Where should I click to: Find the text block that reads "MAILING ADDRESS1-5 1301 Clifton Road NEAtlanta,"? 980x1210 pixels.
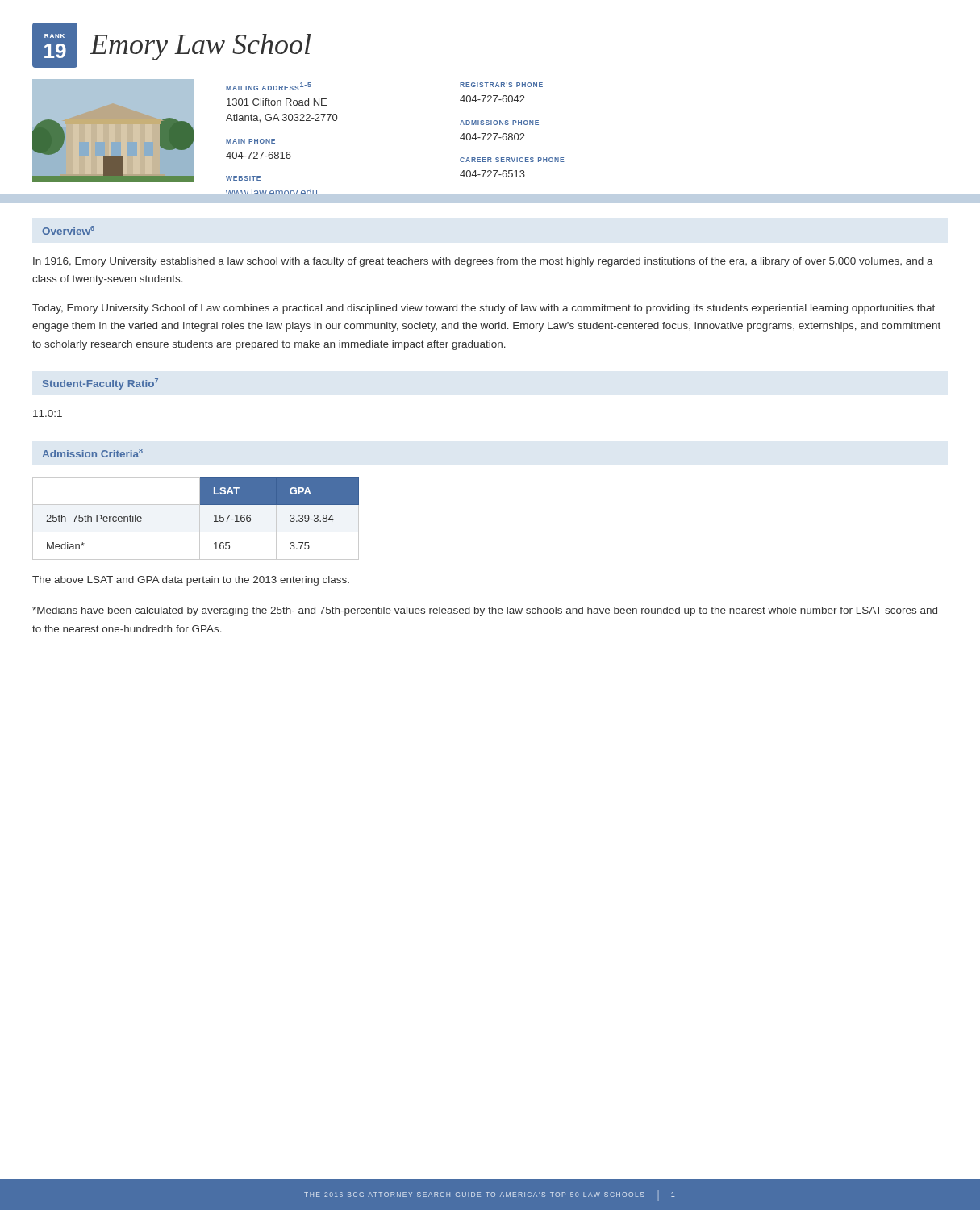(x=269, y=86)
